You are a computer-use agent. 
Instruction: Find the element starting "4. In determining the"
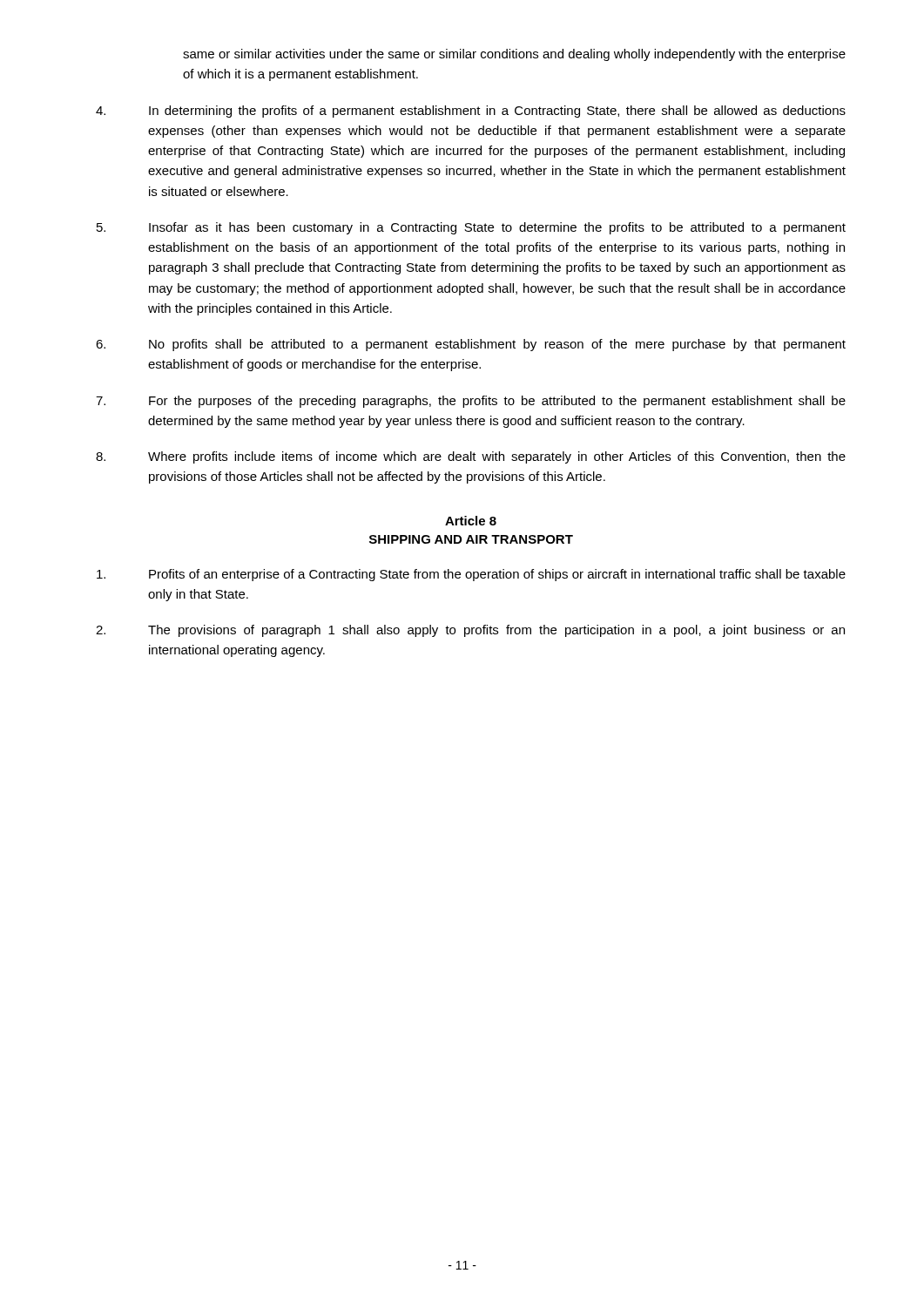[x=471, y=150]
